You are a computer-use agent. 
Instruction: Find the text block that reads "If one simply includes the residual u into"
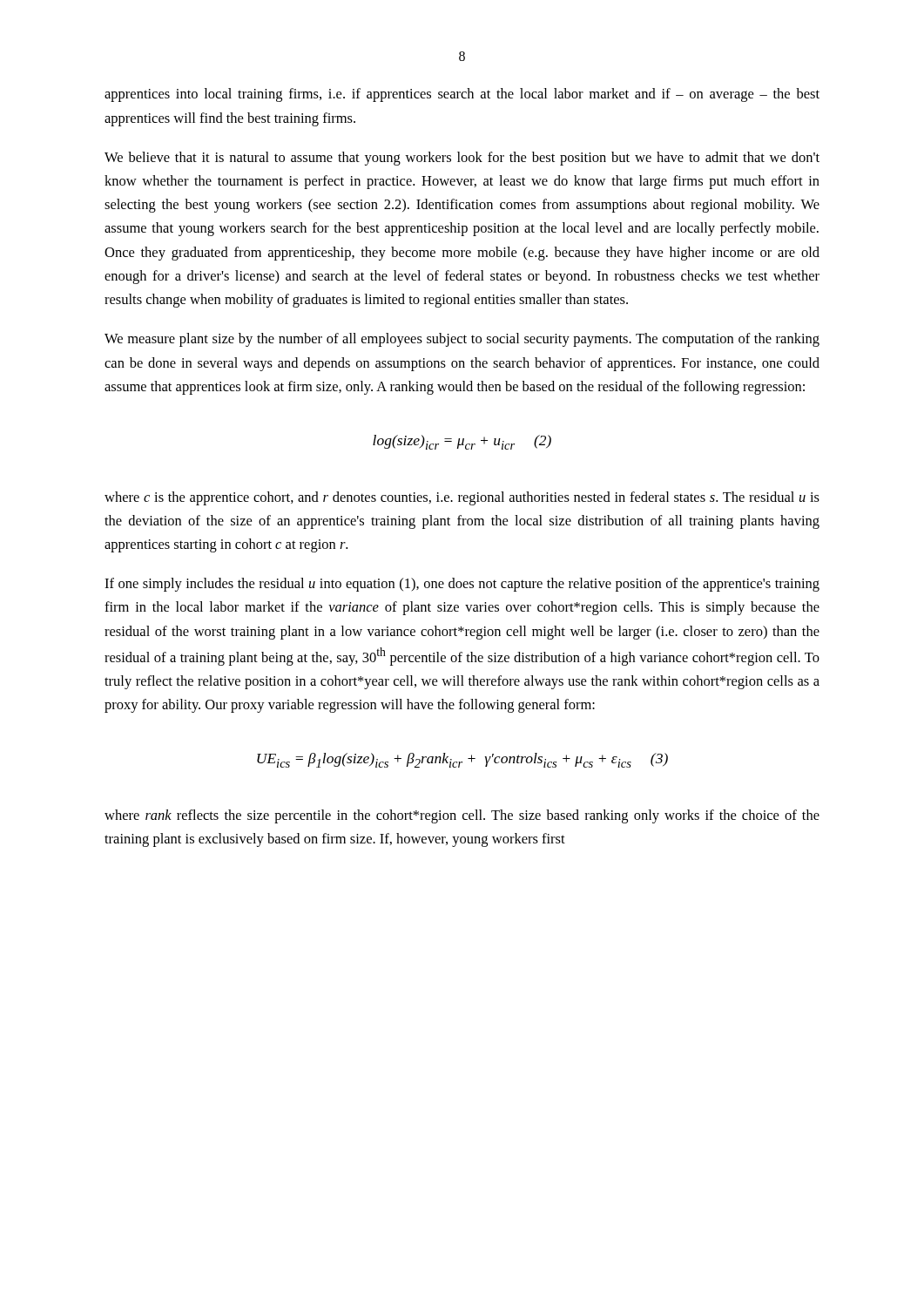click(462, 644)
